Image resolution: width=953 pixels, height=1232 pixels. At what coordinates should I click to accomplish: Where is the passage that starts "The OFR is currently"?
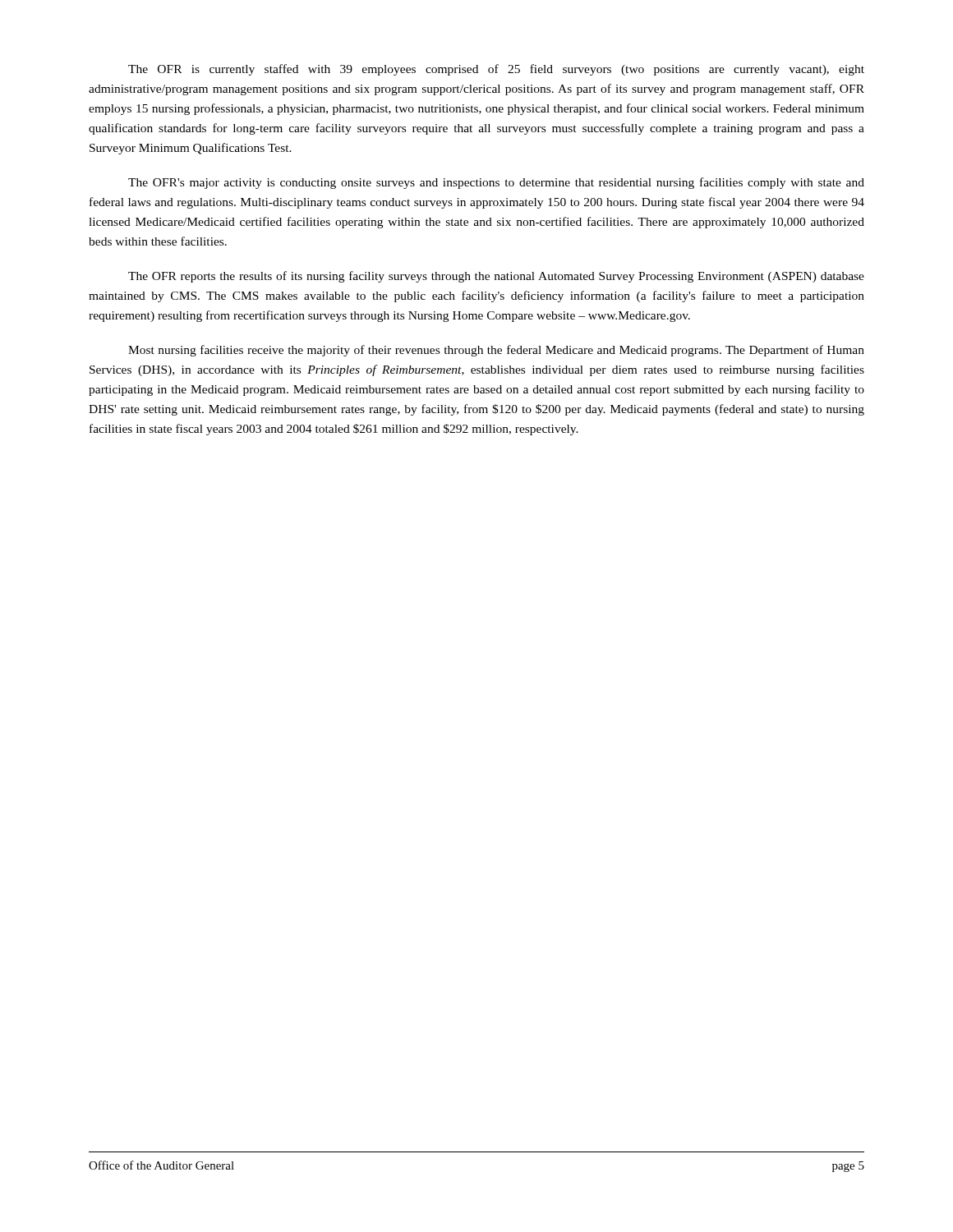[x=496, y=70]
